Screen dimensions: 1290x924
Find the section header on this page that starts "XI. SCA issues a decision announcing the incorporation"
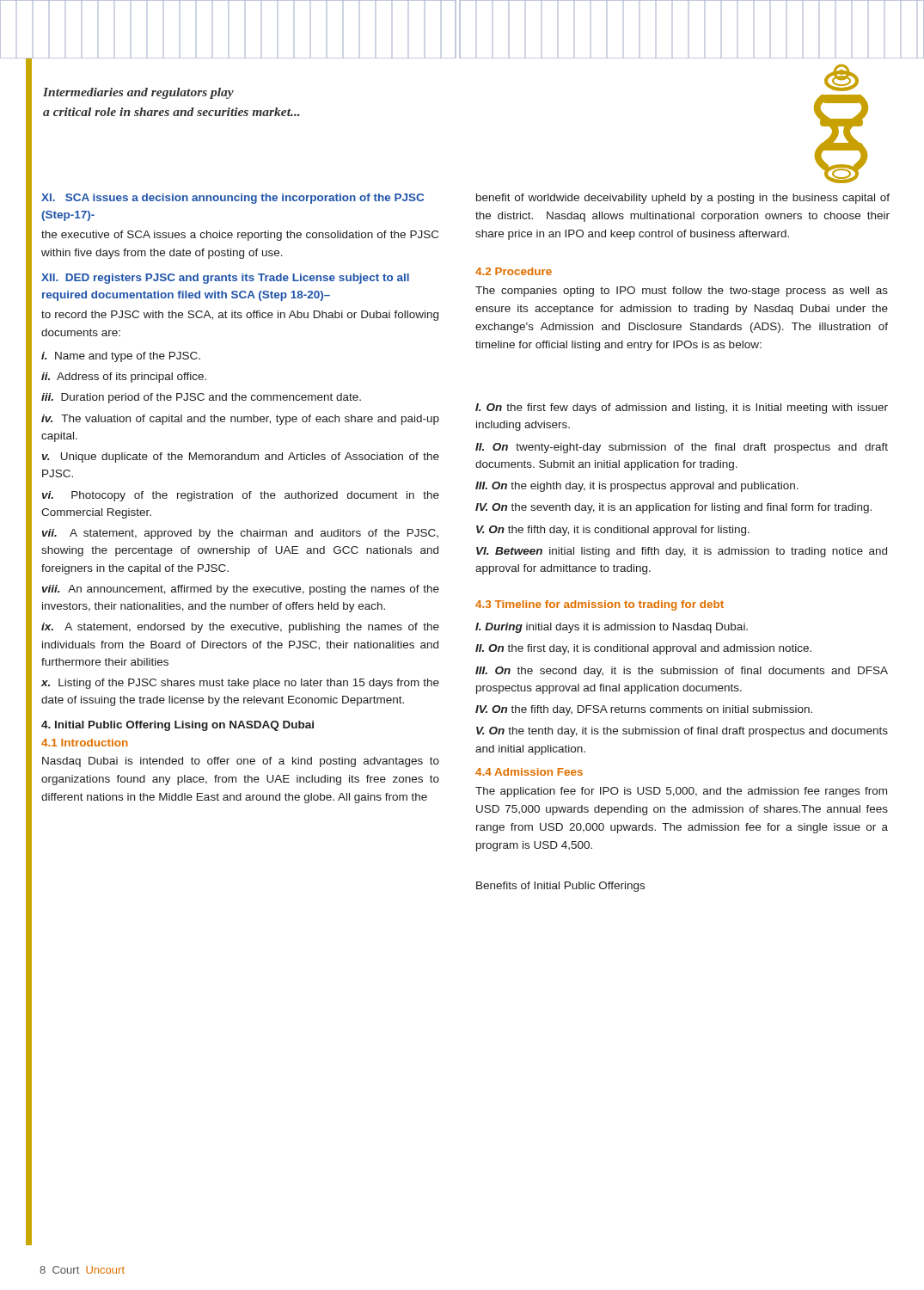[233, 206]
